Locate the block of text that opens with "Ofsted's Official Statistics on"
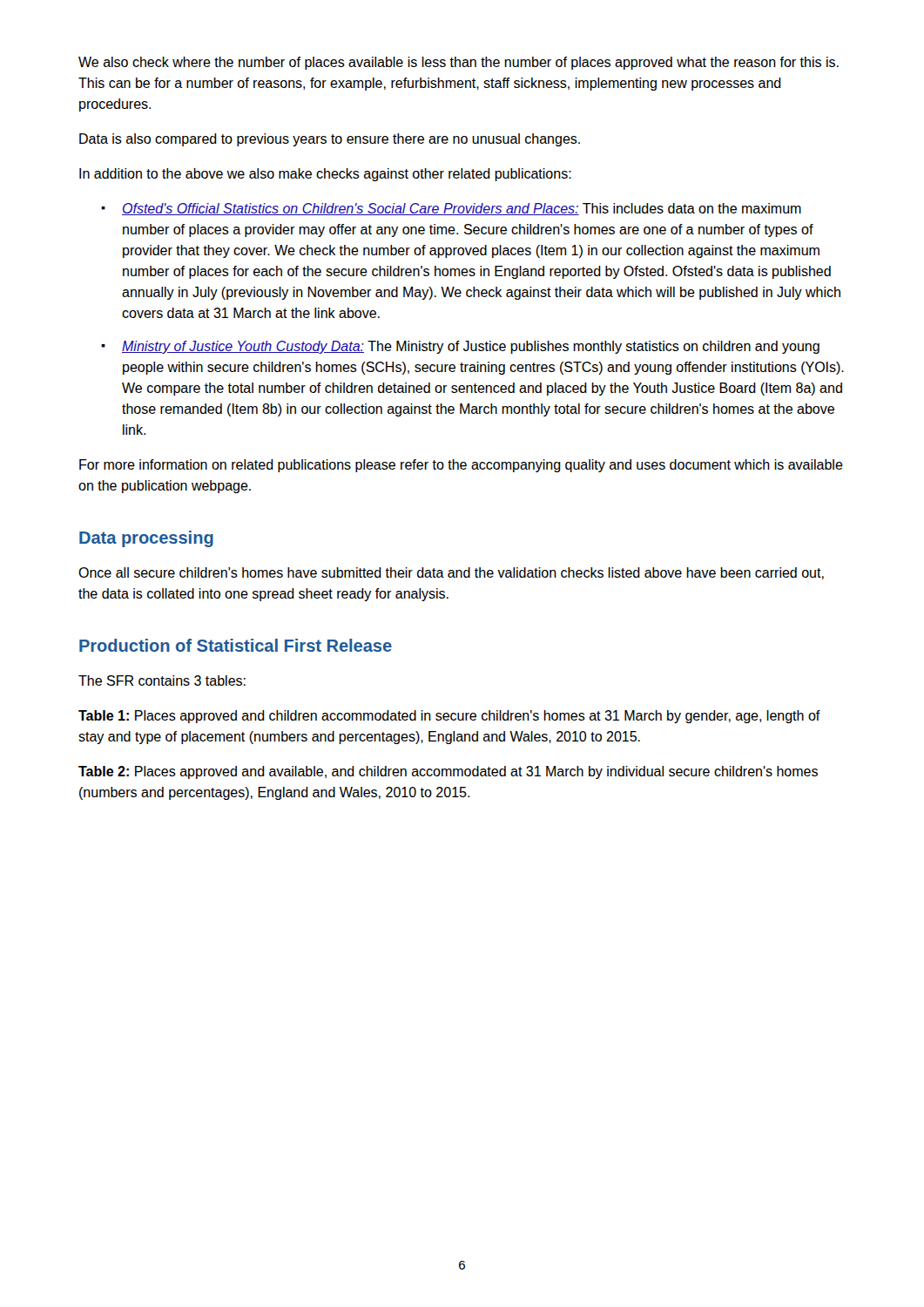Screen dimensions: 1307x924 (482, 261)
